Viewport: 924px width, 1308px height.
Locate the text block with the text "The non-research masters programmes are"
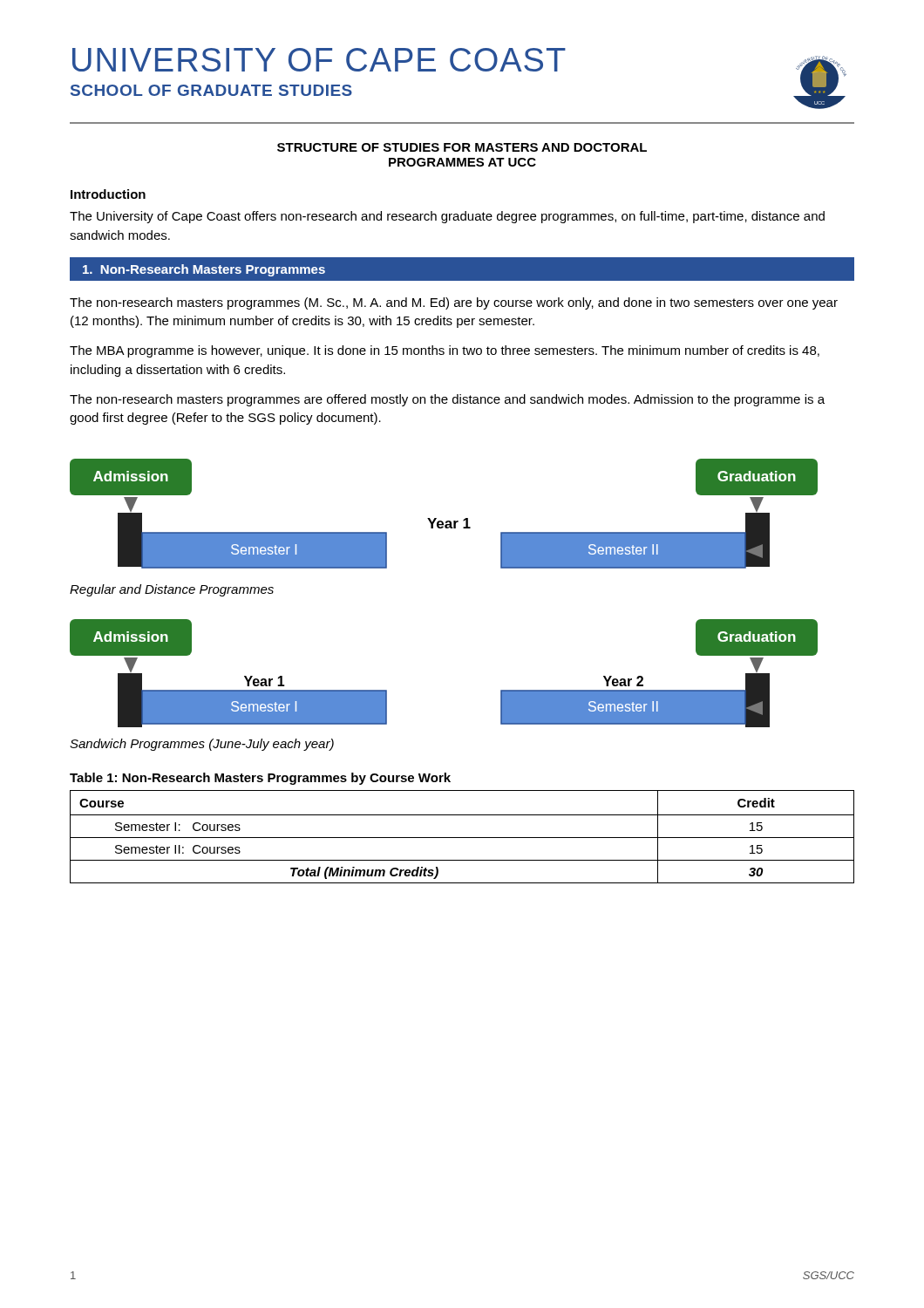point(447,408)
